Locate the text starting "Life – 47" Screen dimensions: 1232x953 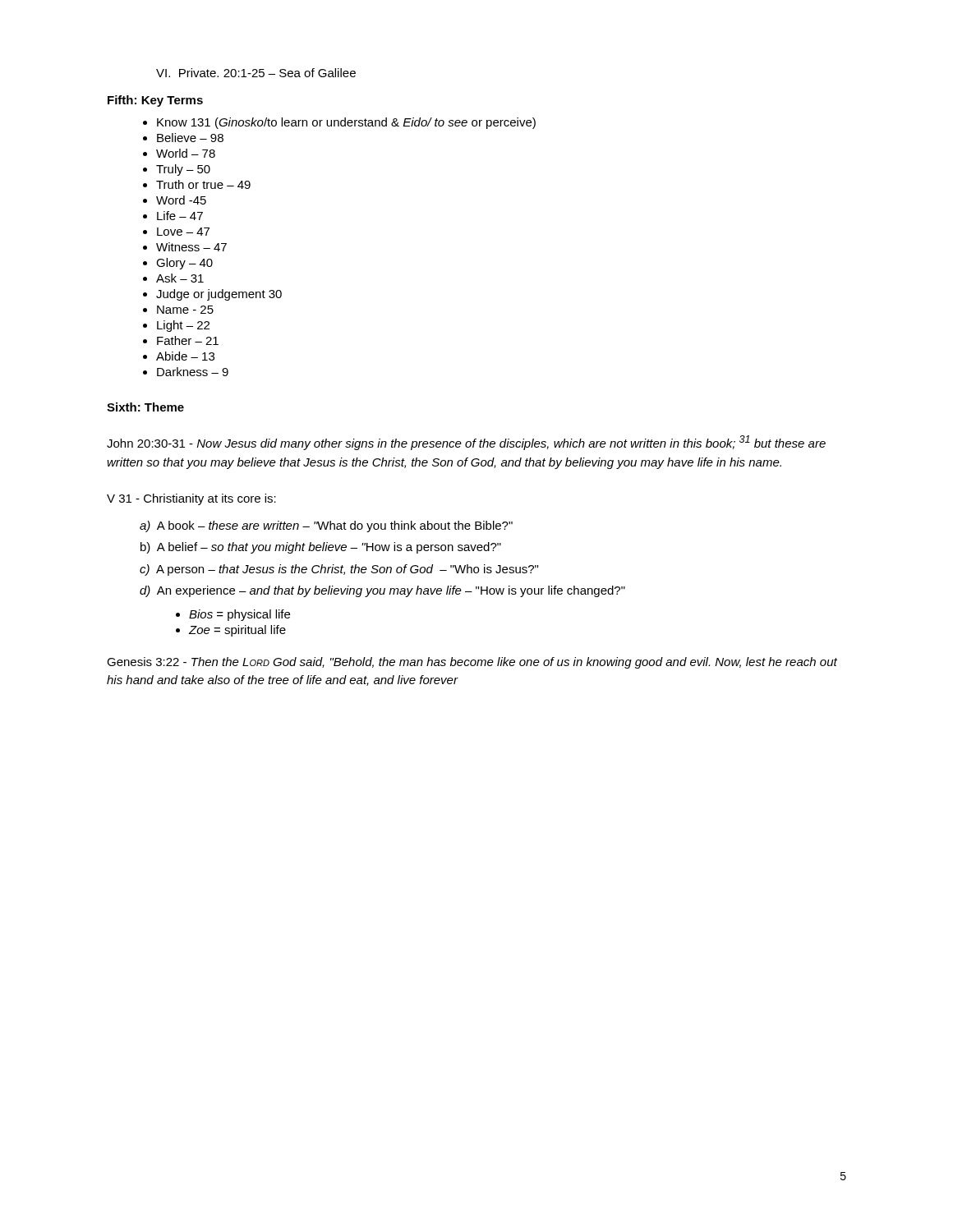point(180,216)
